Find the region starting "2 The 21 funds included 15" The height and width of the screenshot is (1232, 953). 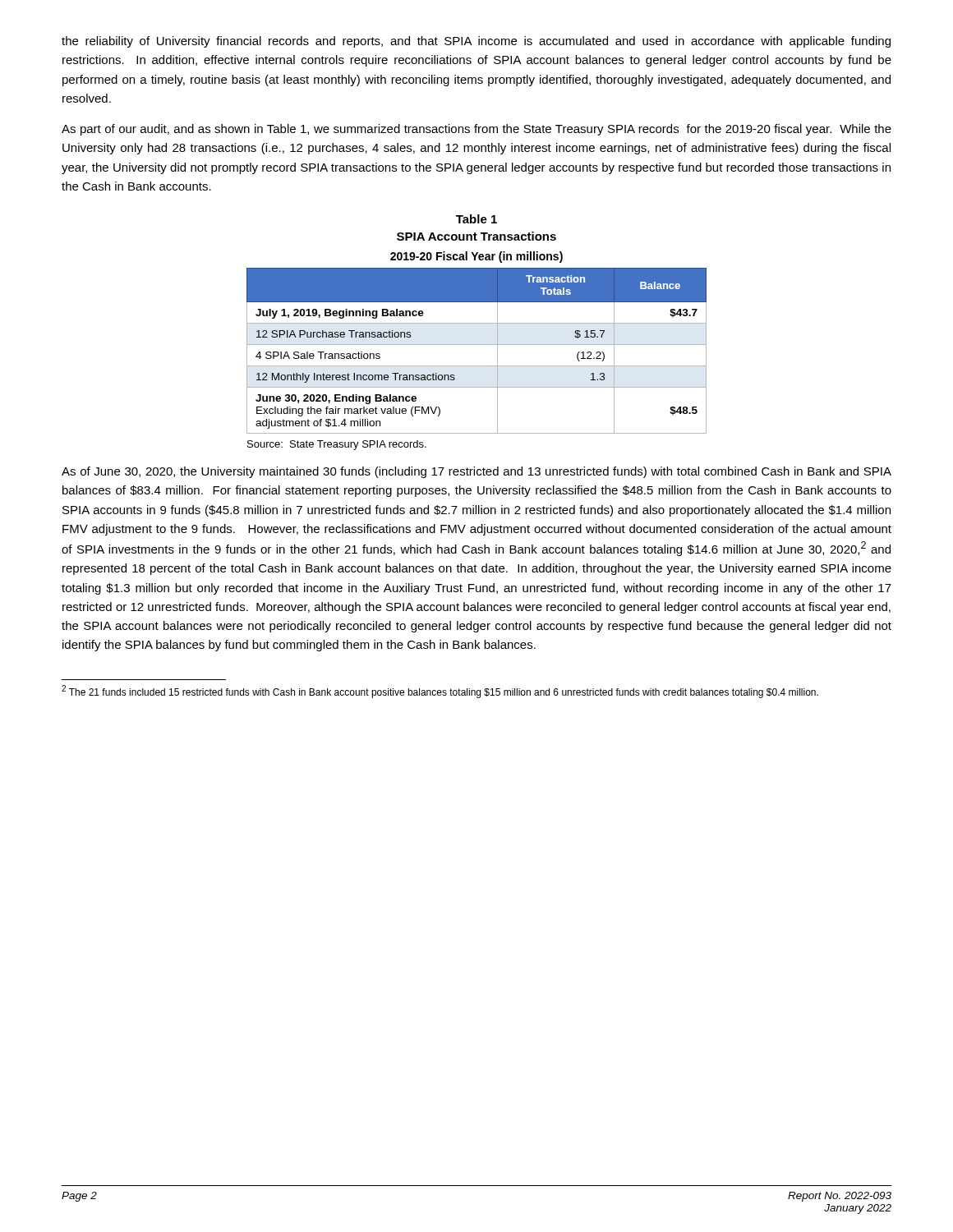coord(440,691)
